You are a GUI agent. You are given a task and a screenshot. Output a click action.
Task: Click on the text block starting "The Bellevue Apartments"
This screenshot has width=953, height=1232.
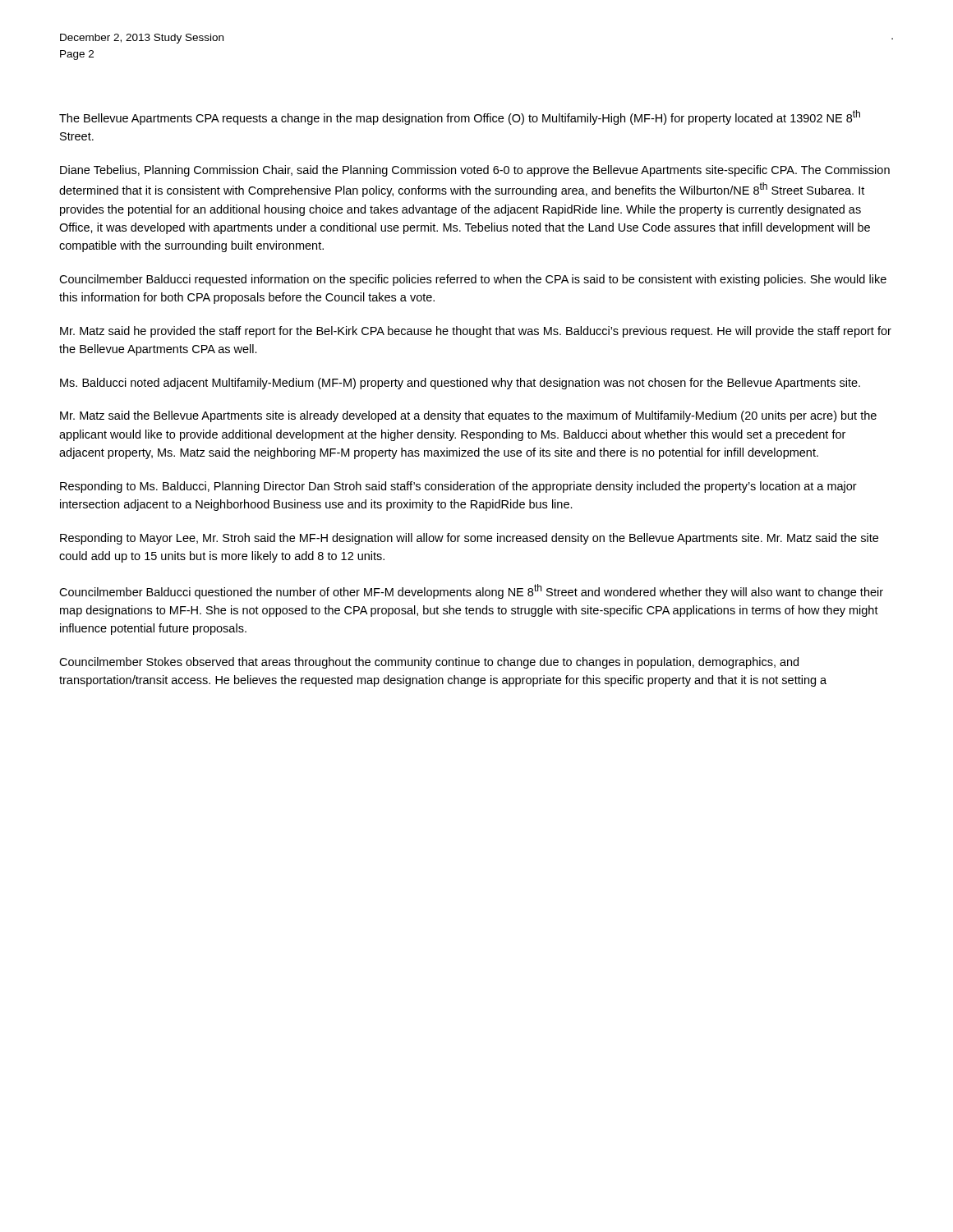[x=460, y=126]
